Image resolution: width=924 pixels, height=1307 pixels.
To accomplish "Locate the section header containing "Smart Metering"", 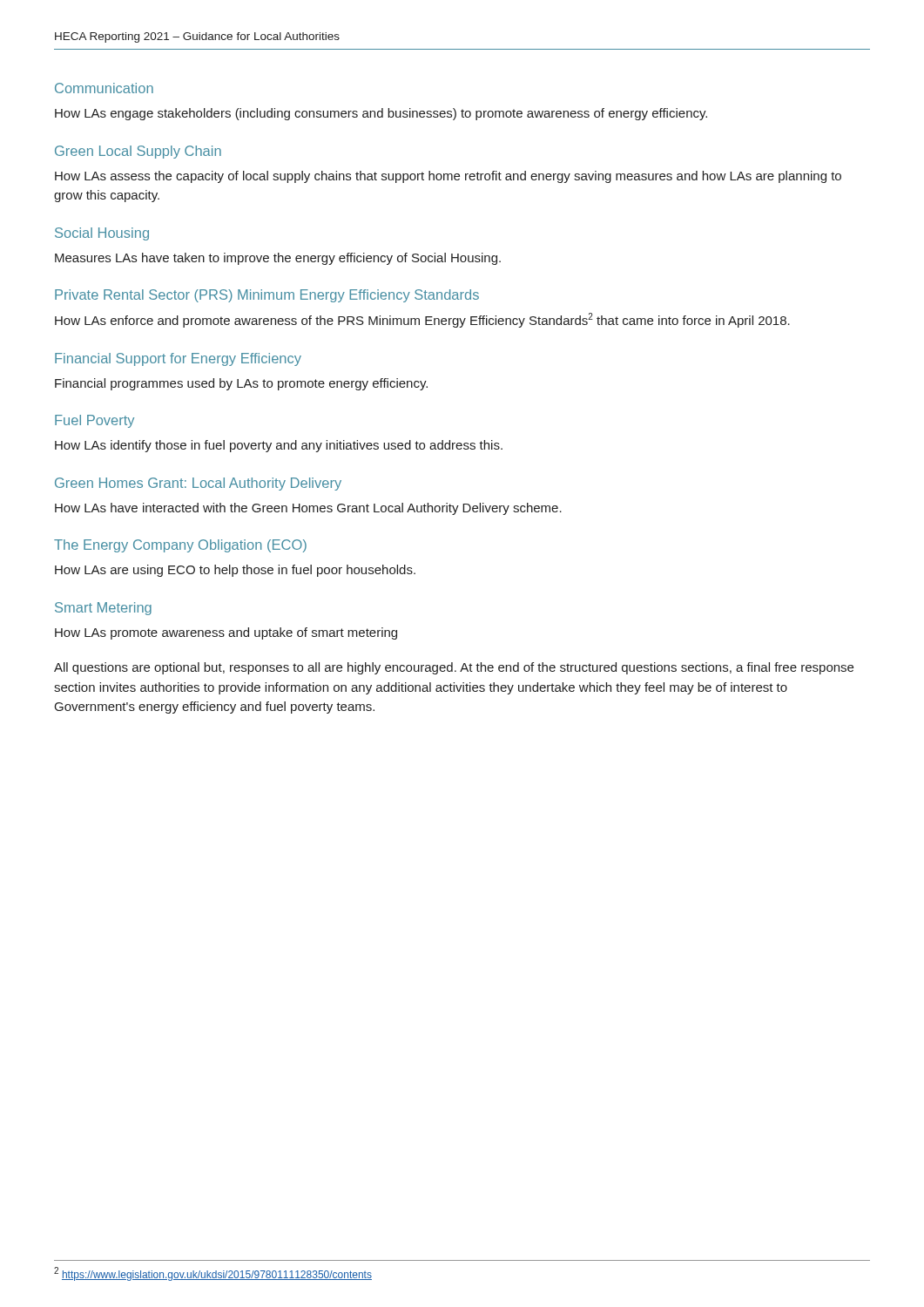I will (x=103, y=607).
